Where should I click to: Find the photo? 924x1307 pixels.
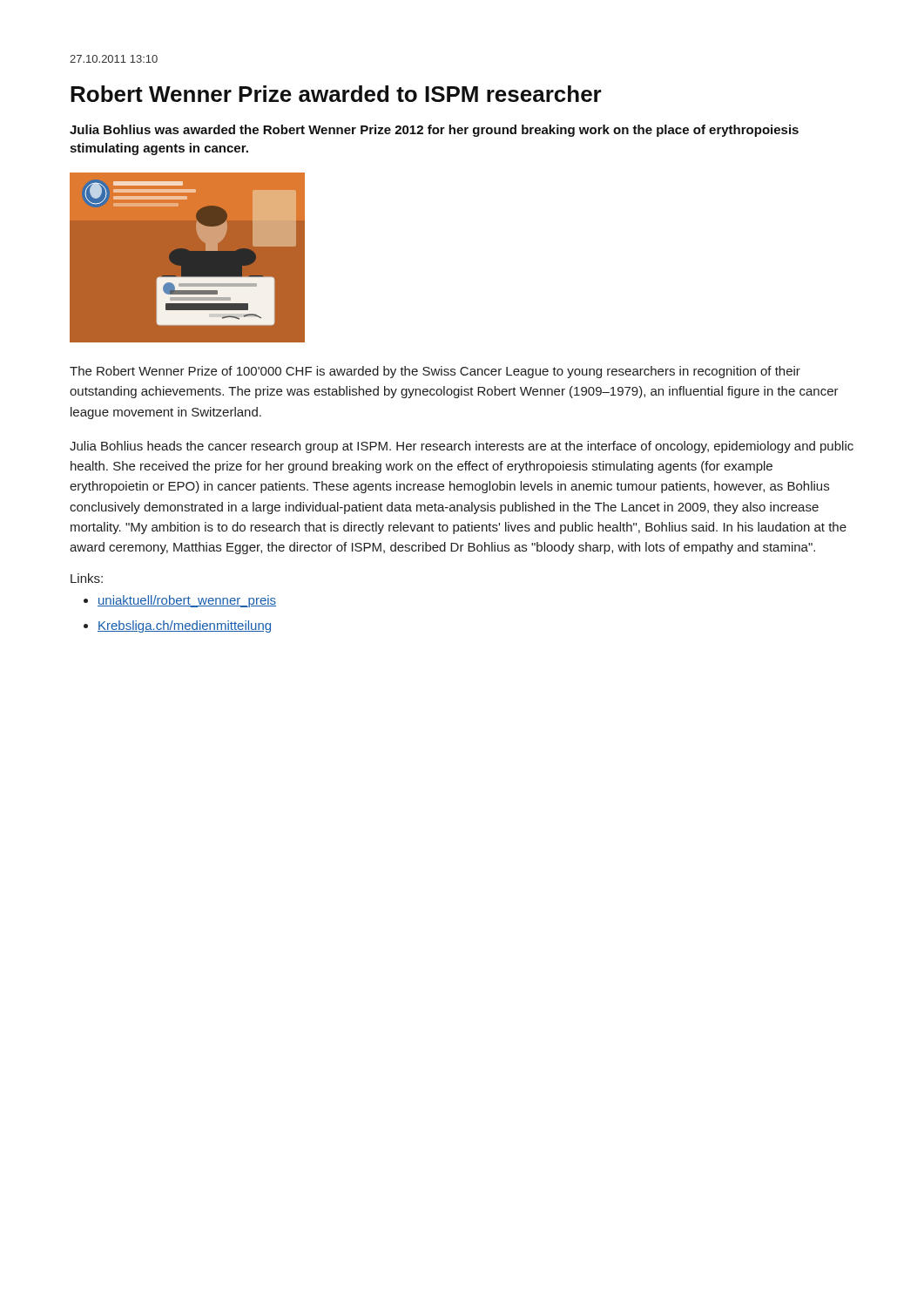(187, 259)
